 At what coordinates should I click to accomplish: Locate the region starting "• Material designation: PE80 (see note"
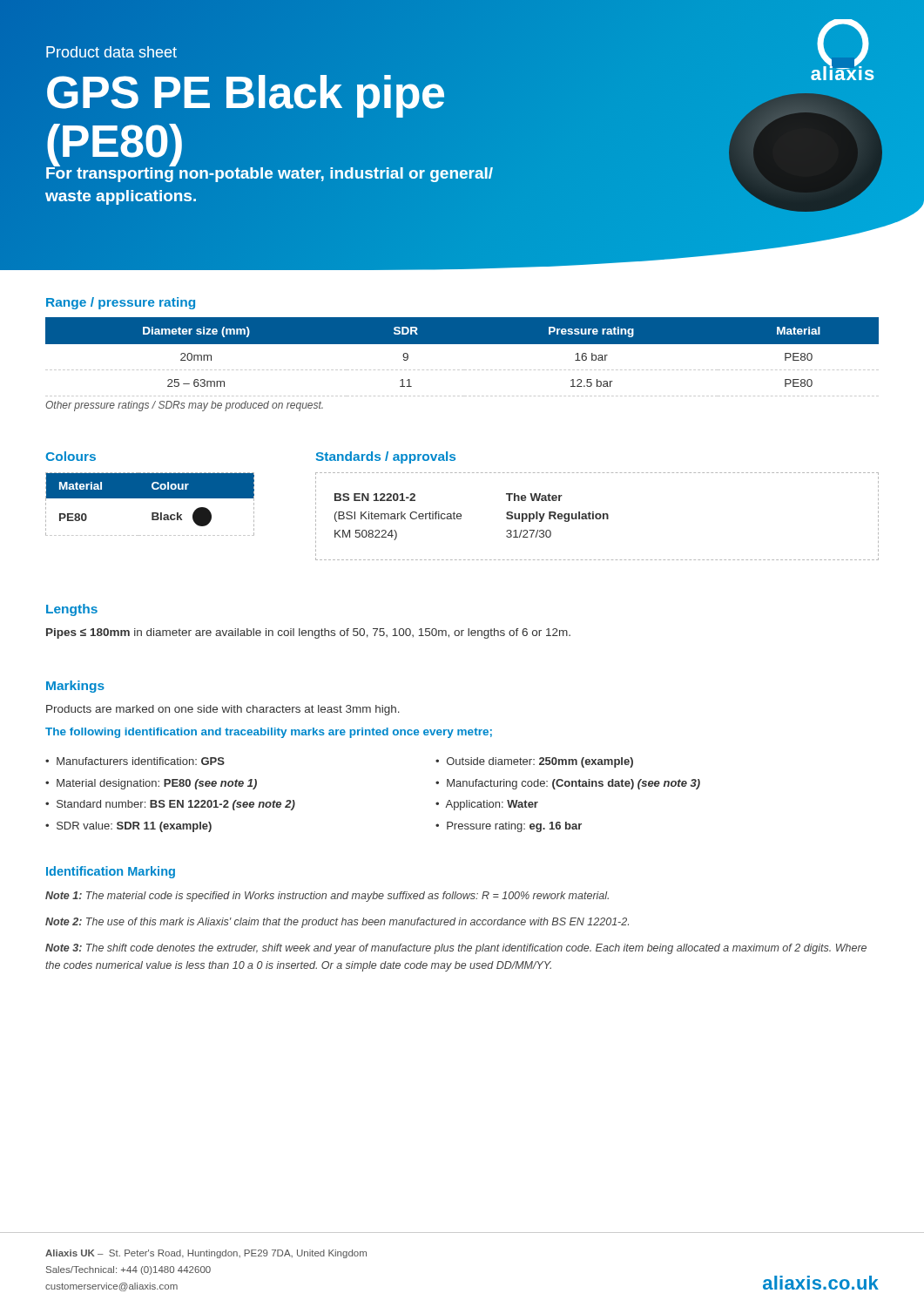pyautogui.click(x=151, y=783)
